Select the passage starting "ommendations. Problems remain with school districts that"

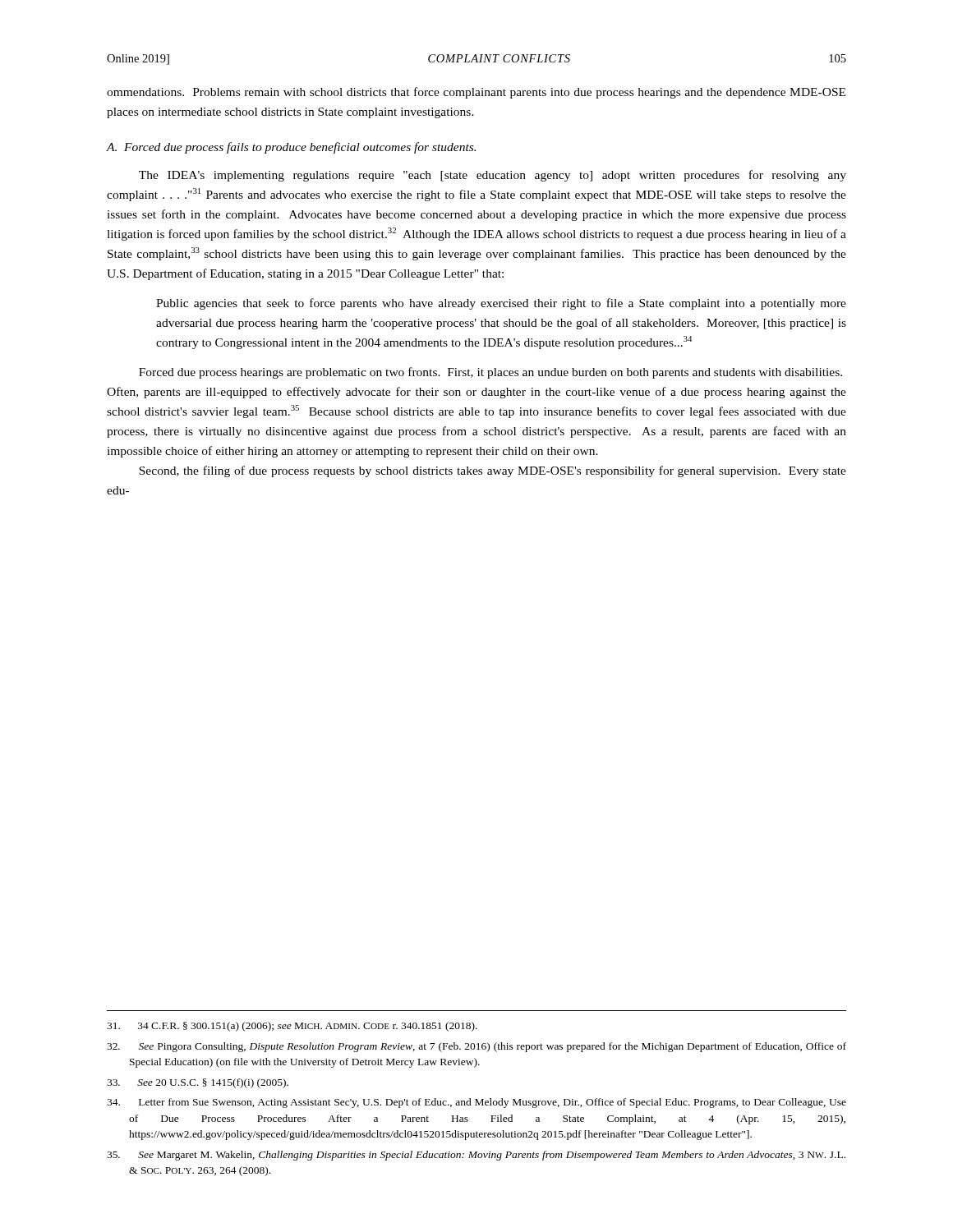pyautogui.click(x=476, y=102)
